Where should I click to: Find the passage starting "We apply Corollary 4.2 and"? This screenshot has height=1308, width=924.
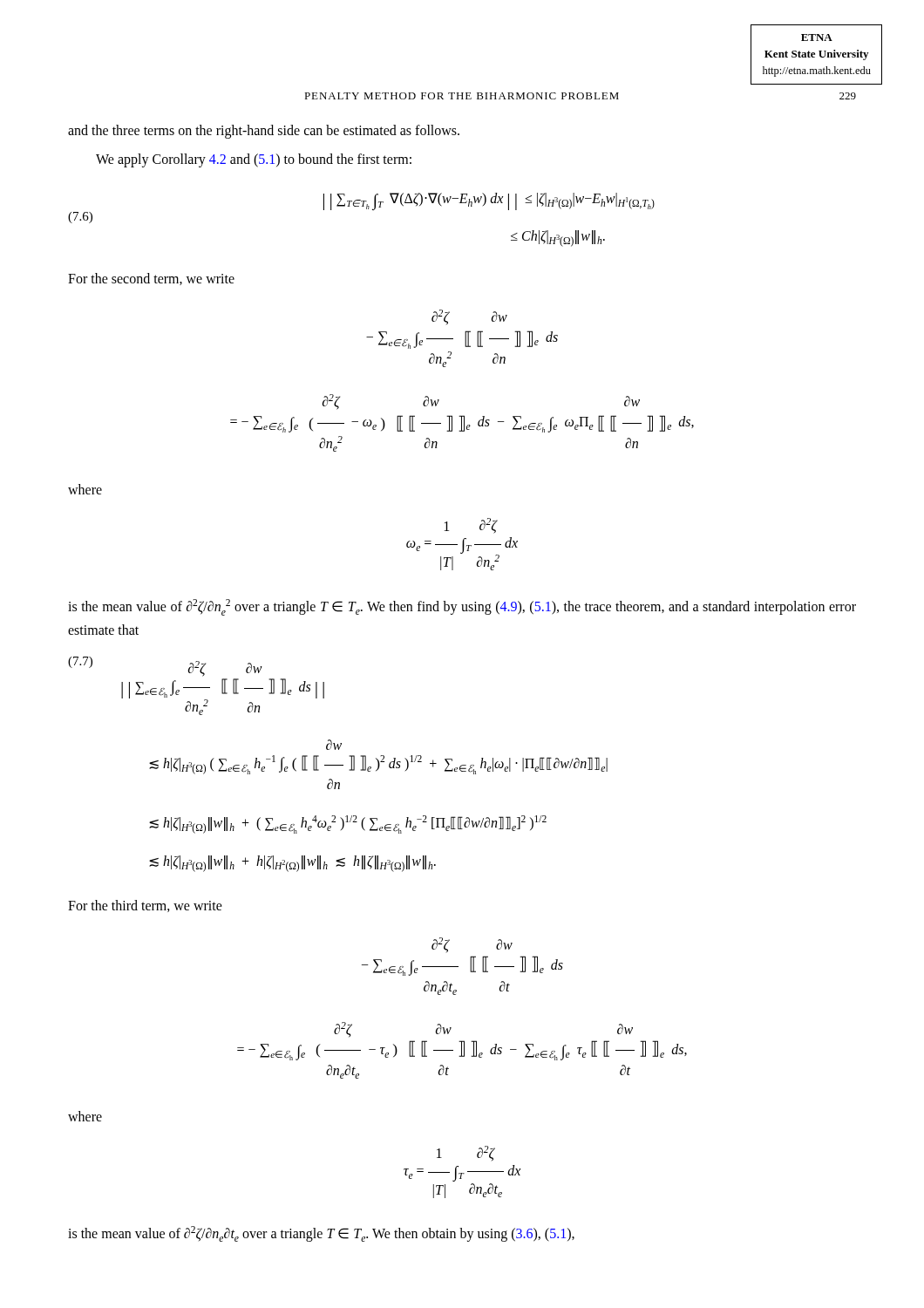[254, 159]
